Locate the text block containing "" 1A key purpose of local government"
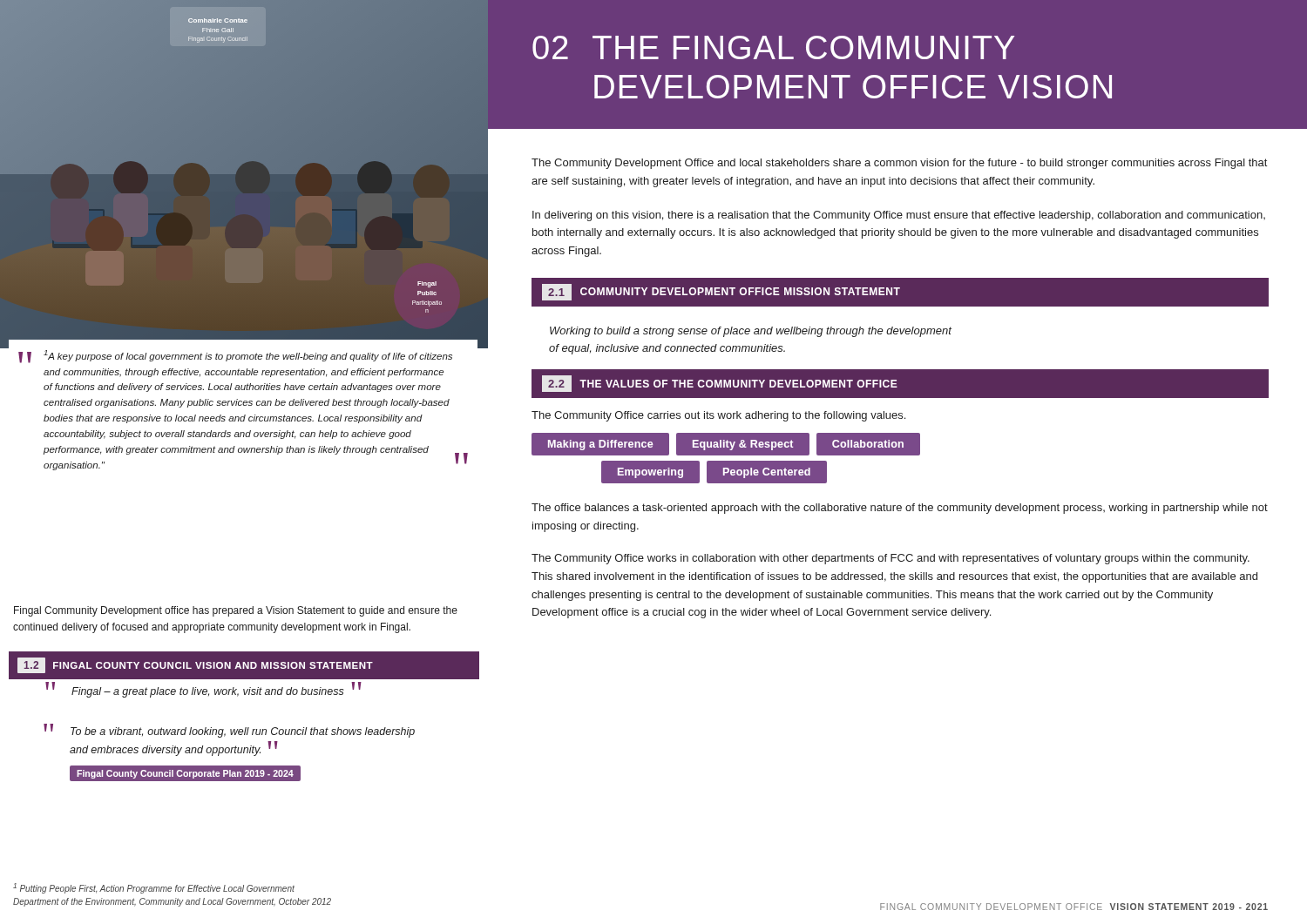The image size is (1307, 924). 243,413
